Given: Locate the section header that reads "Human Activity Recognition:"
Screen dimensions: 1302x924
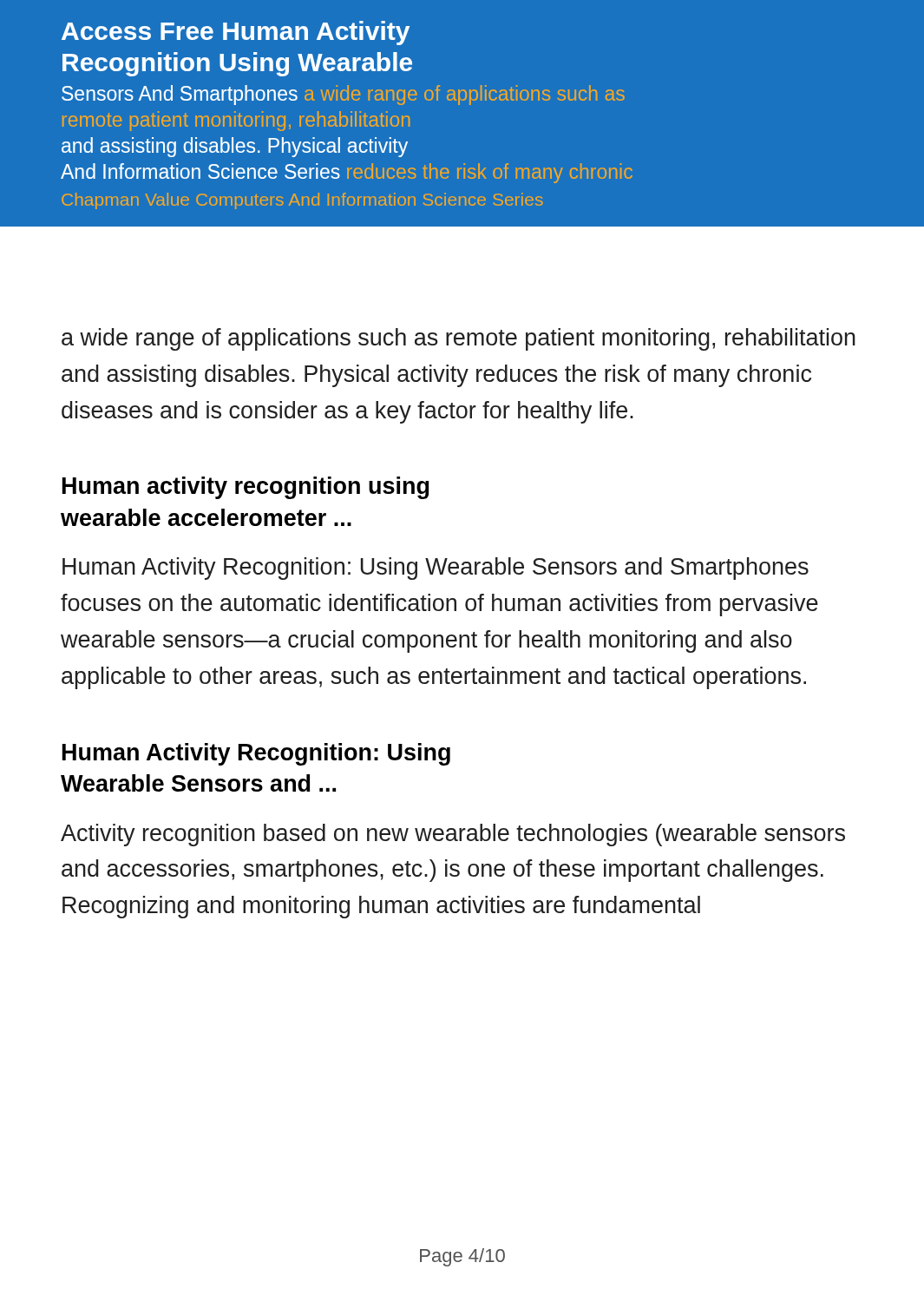Looking at the screenshot, I should [x=256, y=768].
